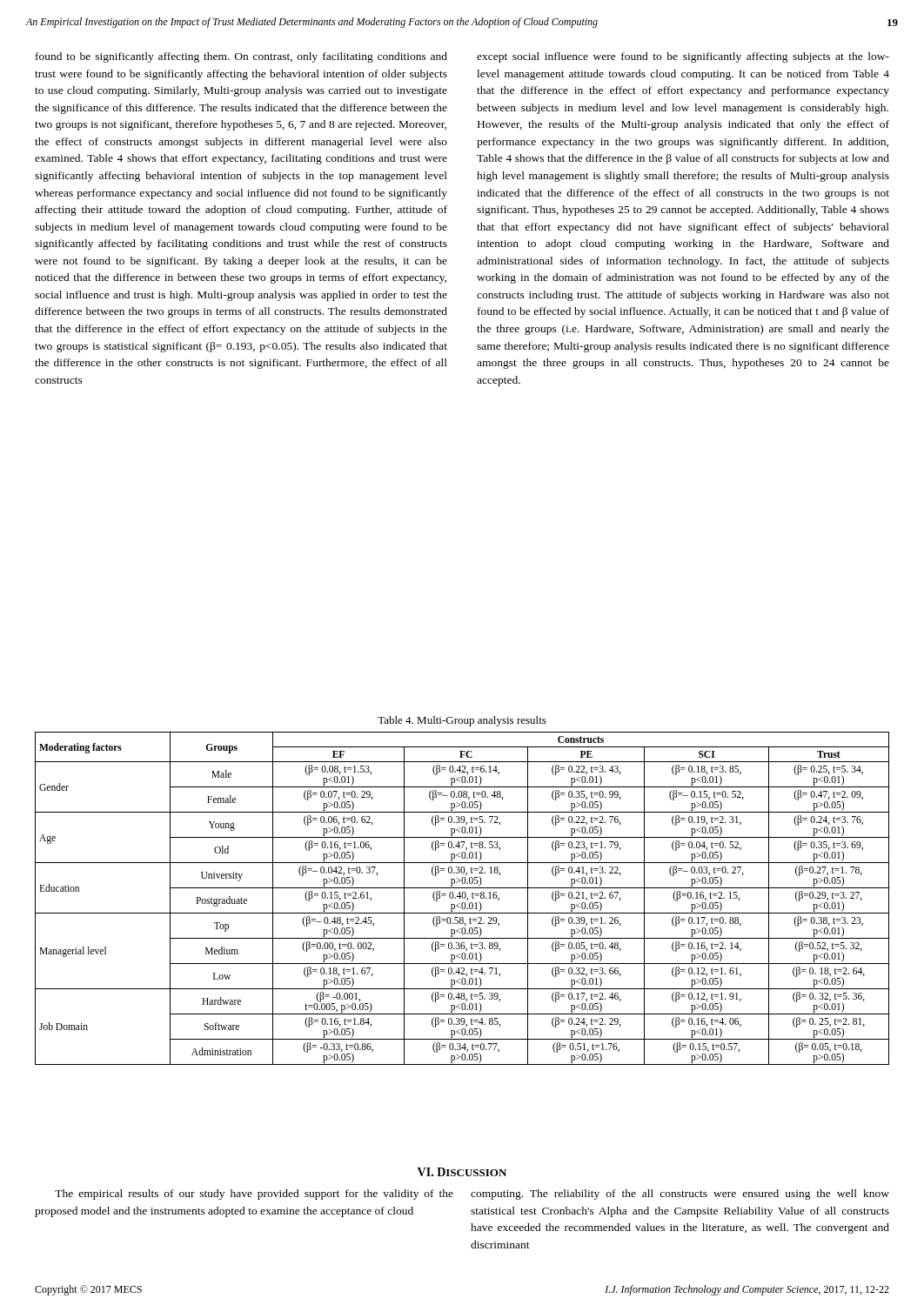Navigate to the passage starting "The empirical results of our study have"

click(244, 1202)
